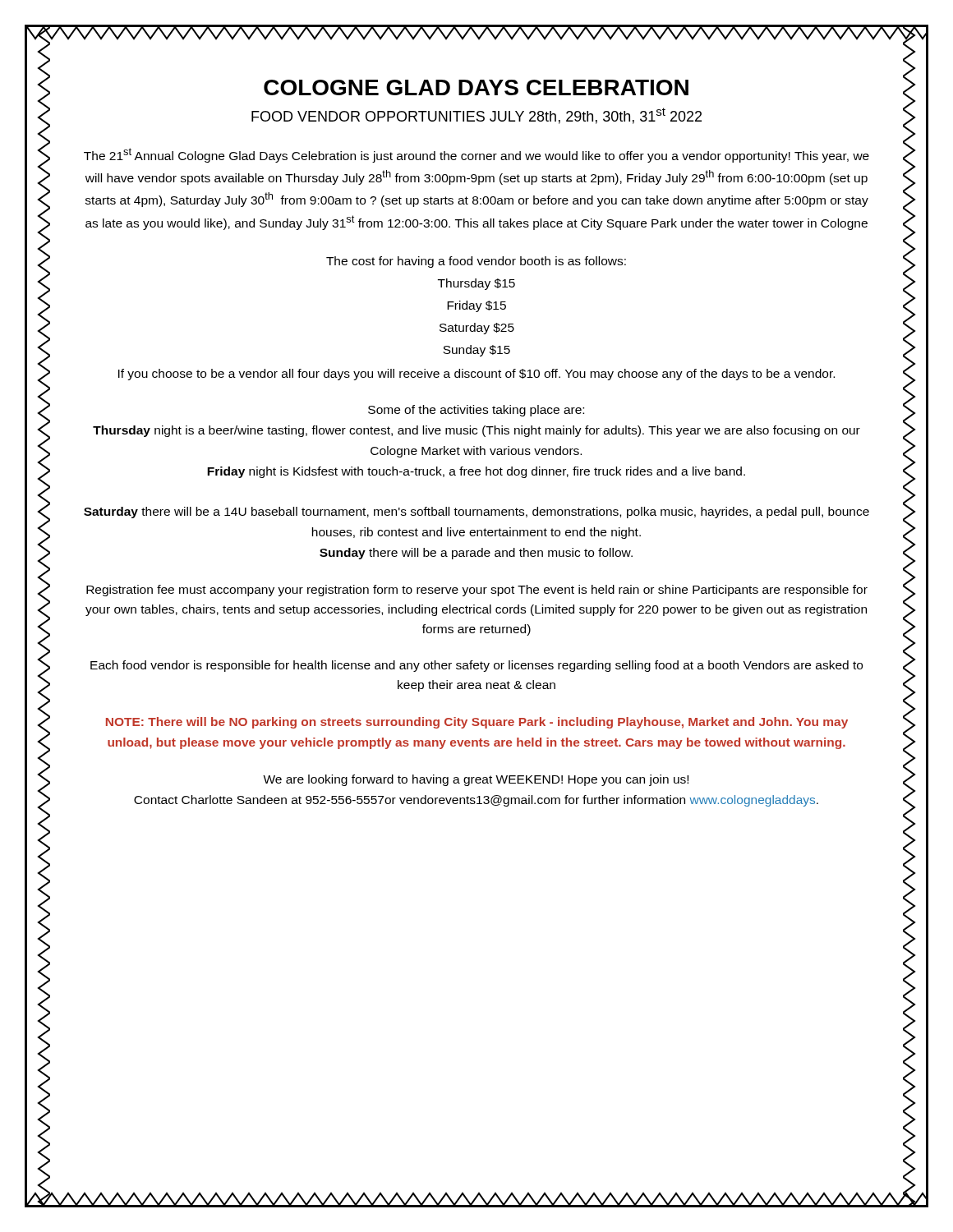Point to the block beginning "We are looking forward"
The width and height of the screenshot is (953, 1232).
[x=476, y=789]
